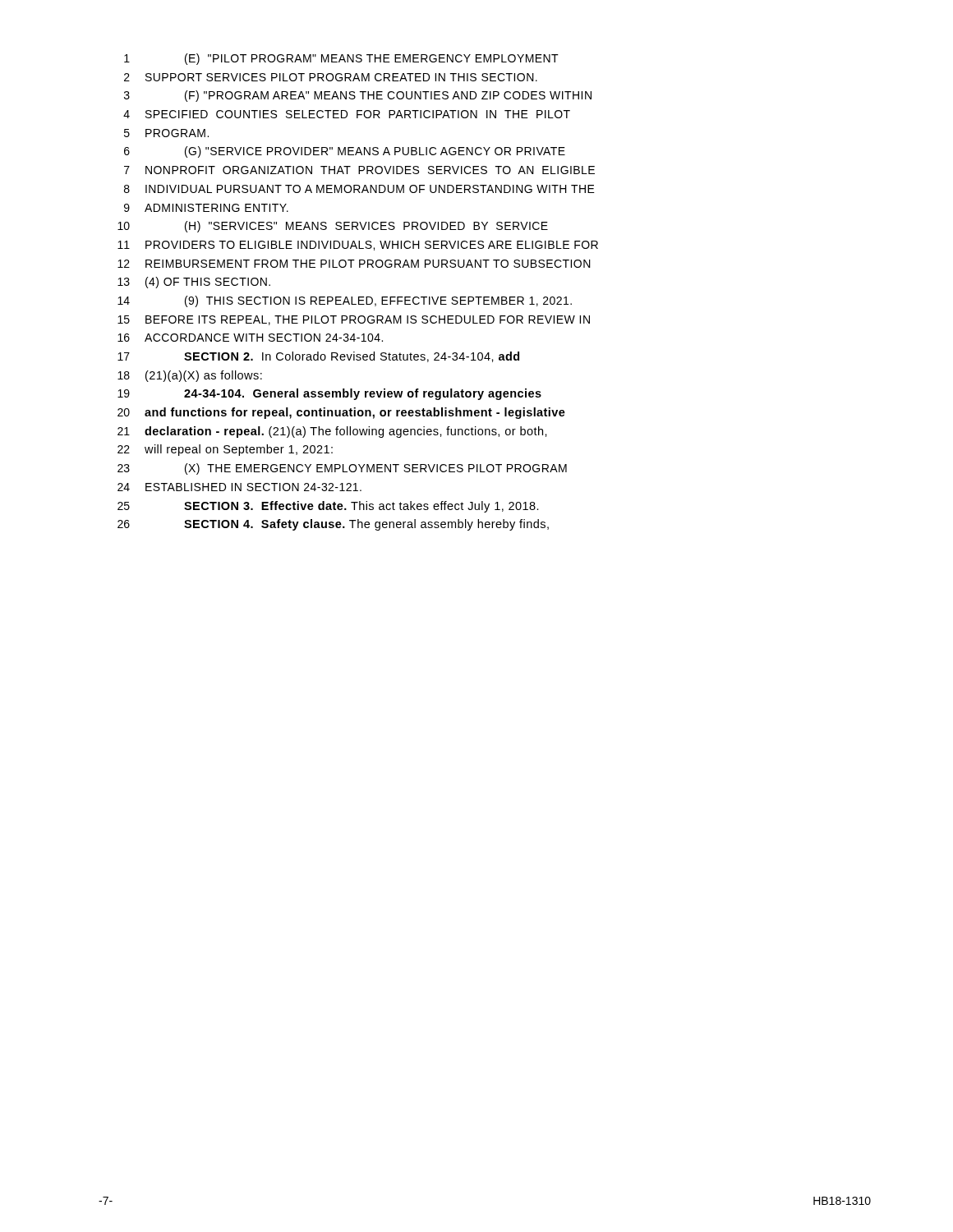Select the text starting "1 (e) "Pilot Program""

(485, 68)
